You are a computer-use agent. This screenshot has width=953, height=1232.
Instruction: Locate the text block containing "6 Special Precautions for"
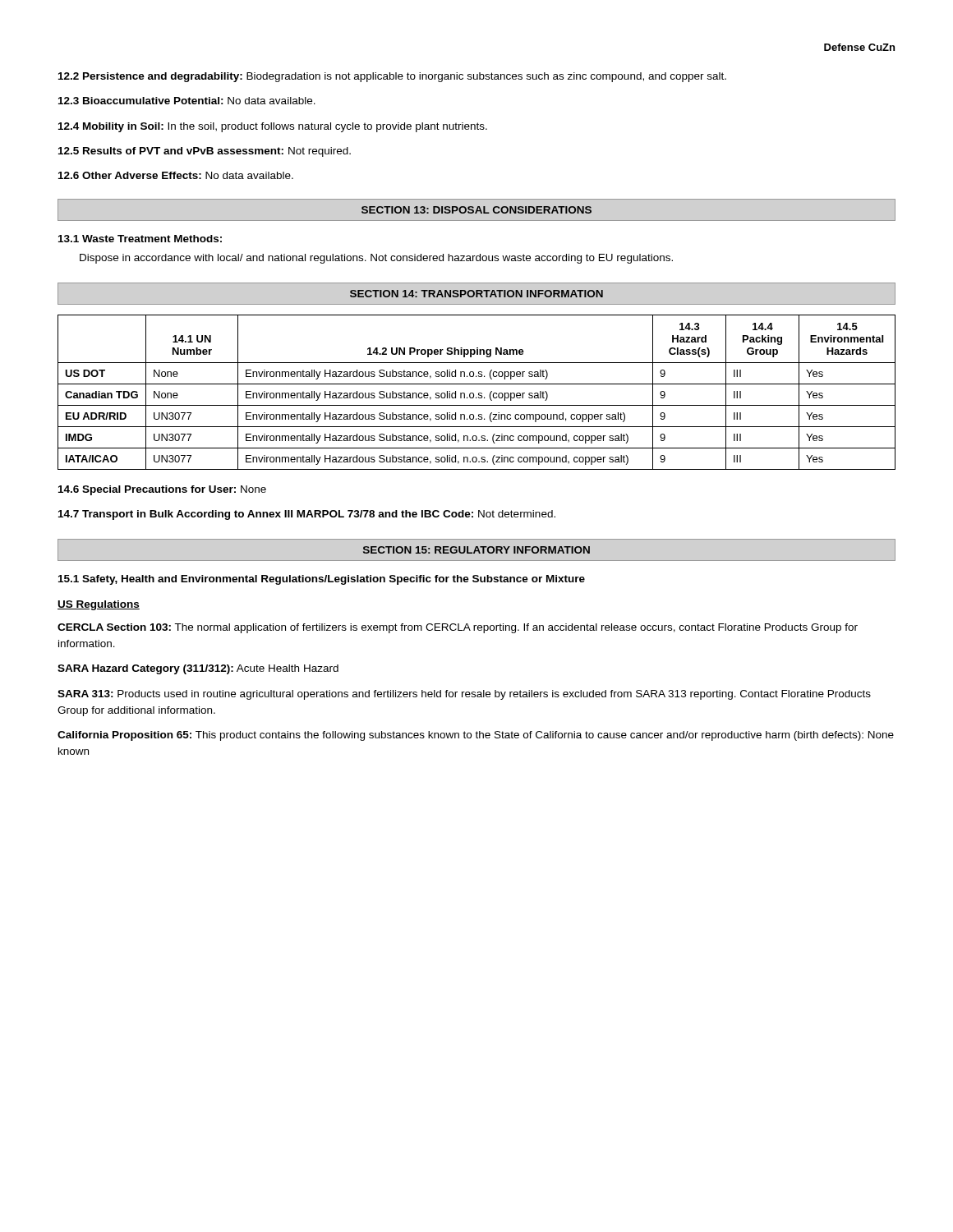162,489
